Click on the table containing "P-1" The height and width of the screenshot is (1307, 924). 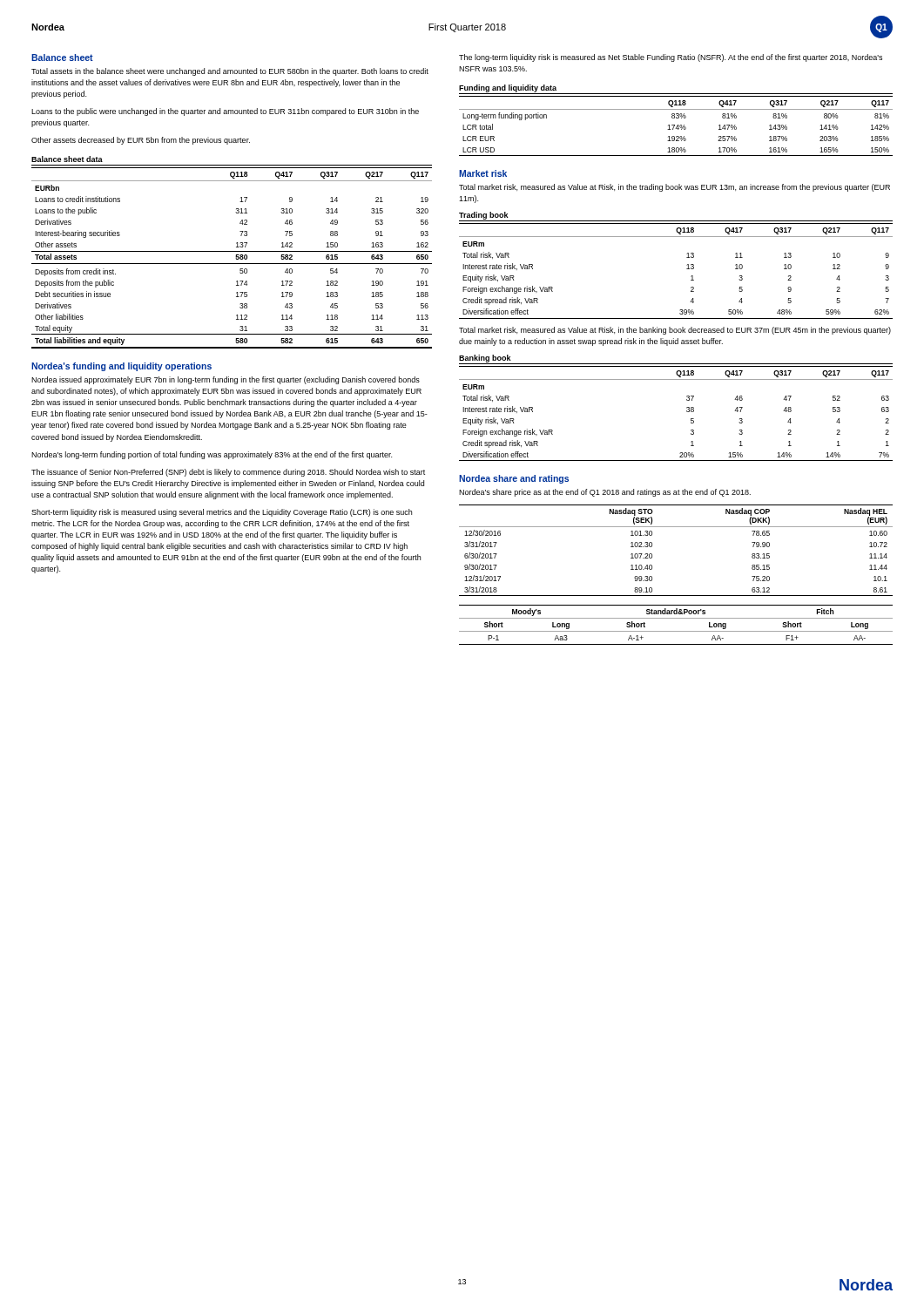point(676,625)
